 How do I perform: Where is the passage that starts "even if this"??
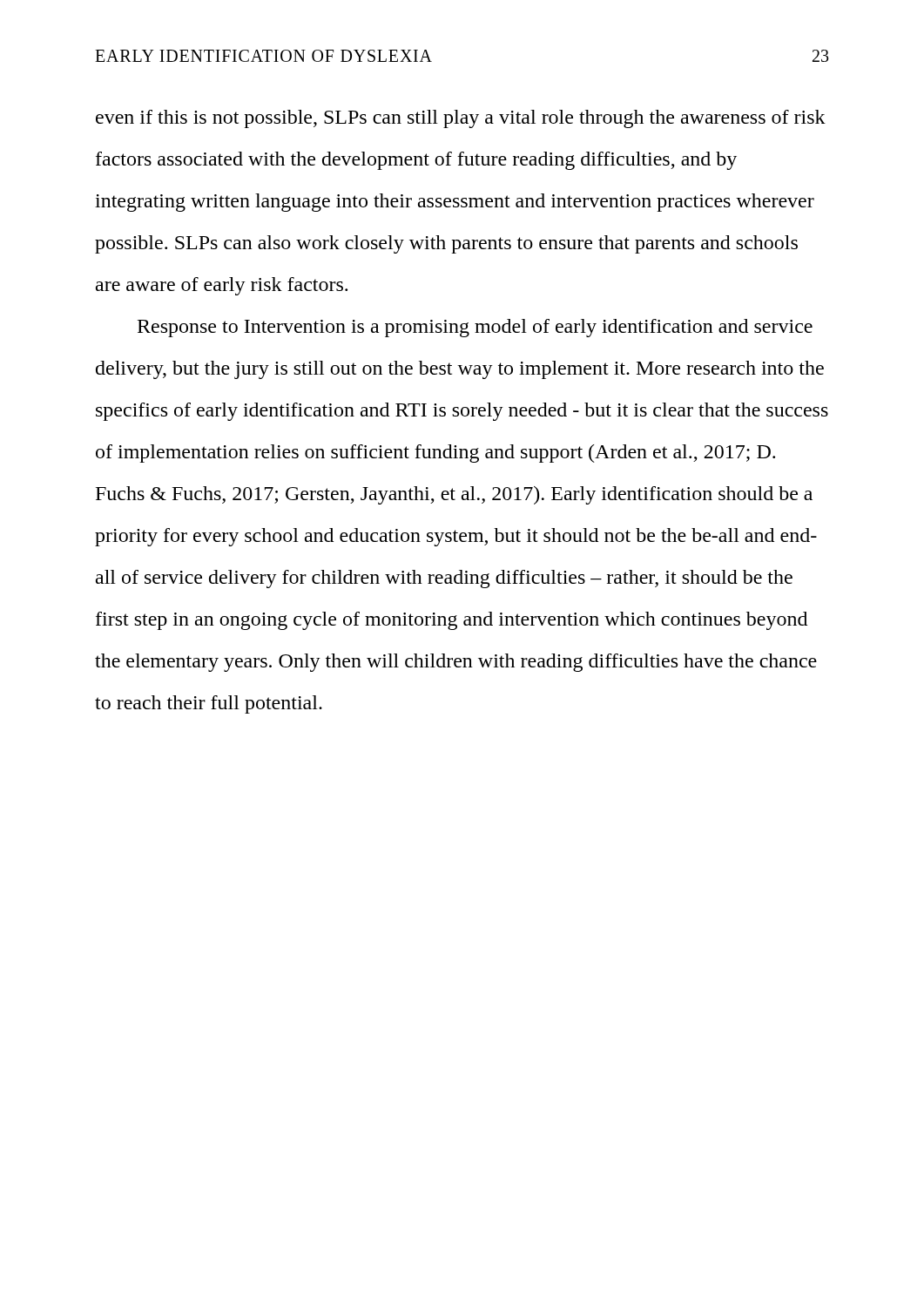(x=462, y=200)
